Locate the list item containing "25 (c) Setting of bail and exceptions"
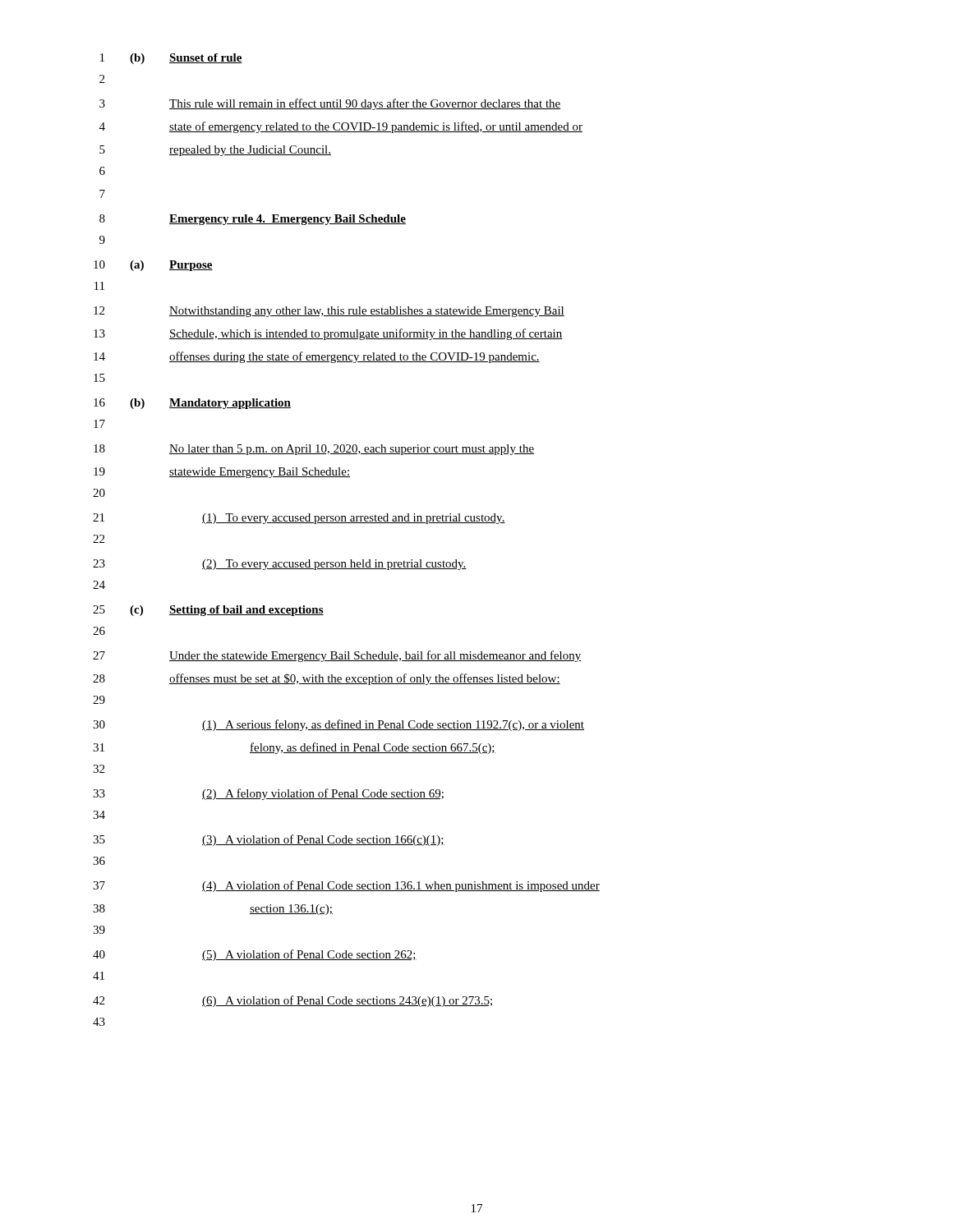This screenshot has width=953, height=1232. [208, 611]
